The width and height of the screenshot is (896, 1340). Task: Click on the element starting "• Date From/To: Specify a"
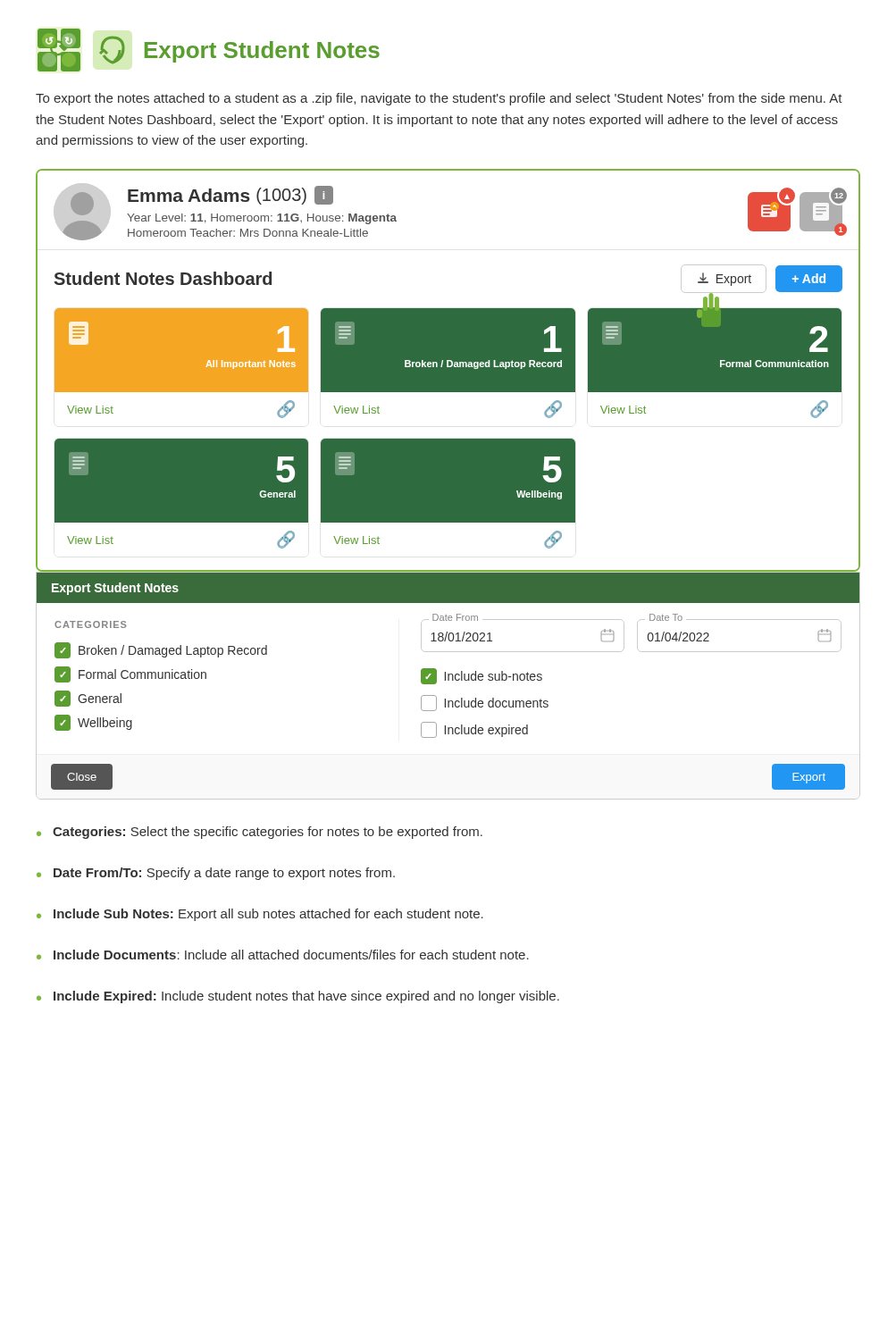tap(216, 876)
